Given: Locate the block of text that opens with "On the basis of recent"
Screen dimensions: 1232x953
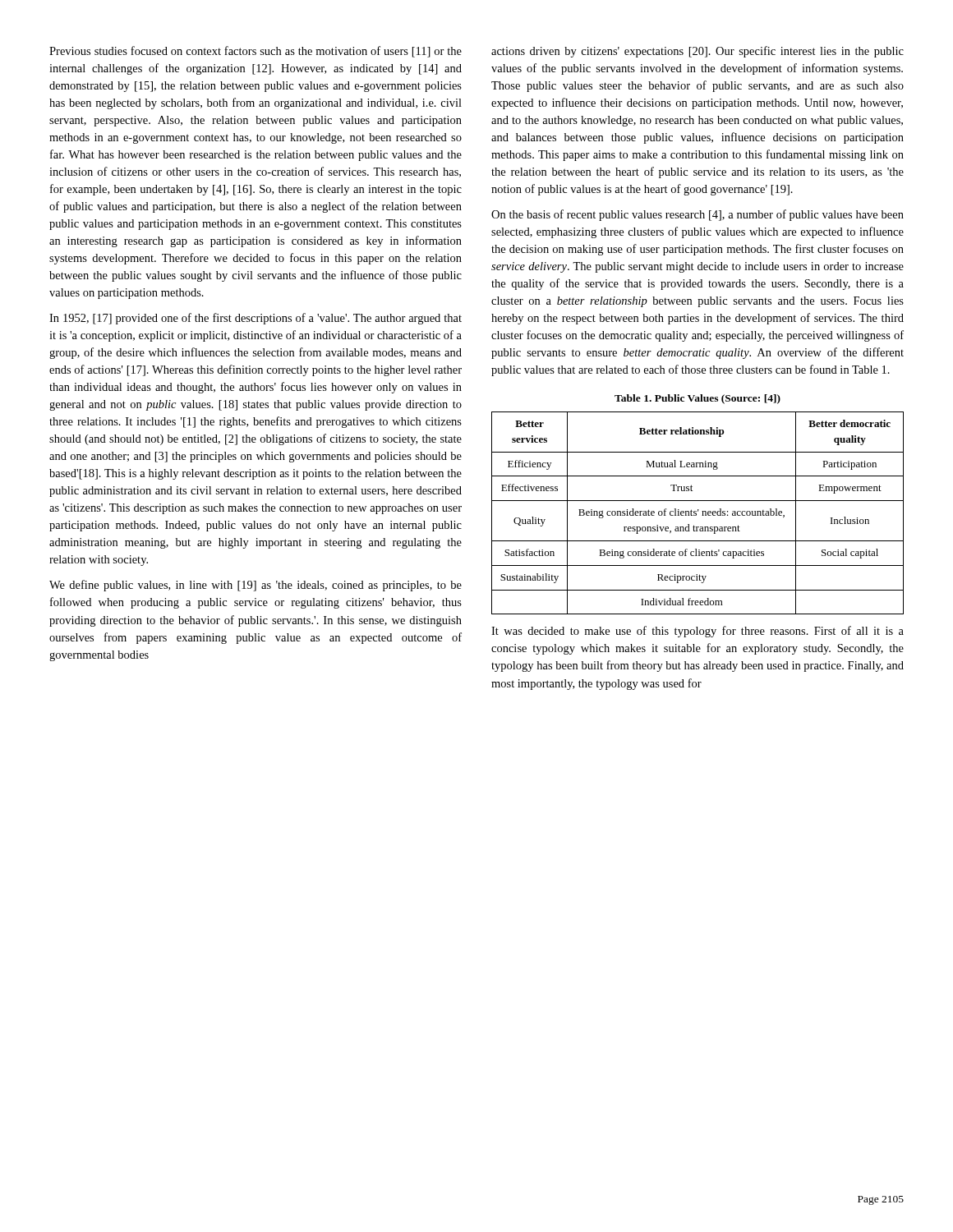Looking at the screenshot, I should [x=698, y=293].
